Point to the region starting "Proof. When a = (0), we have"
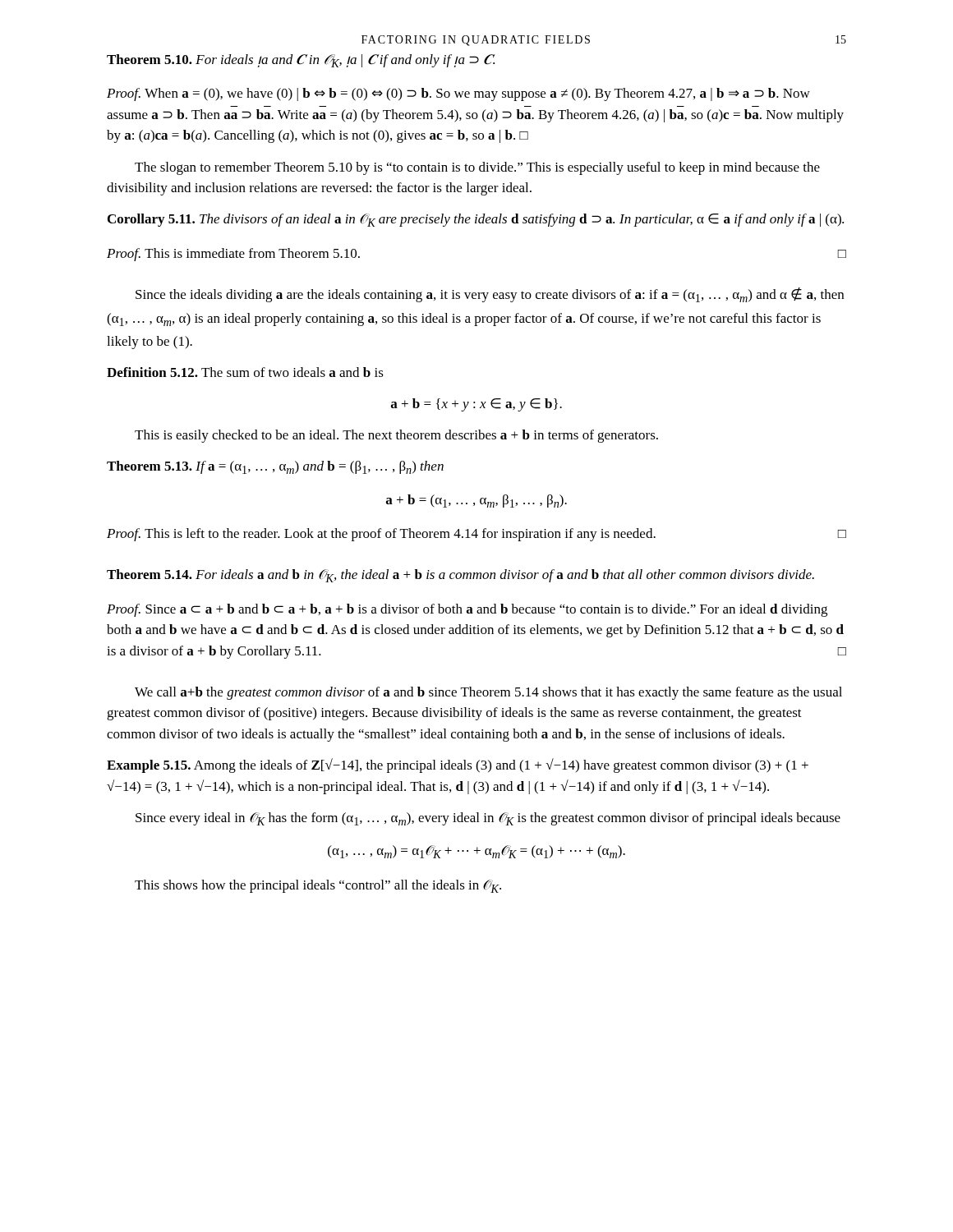This screenshot has width=953, height=1232. point(476,115)
